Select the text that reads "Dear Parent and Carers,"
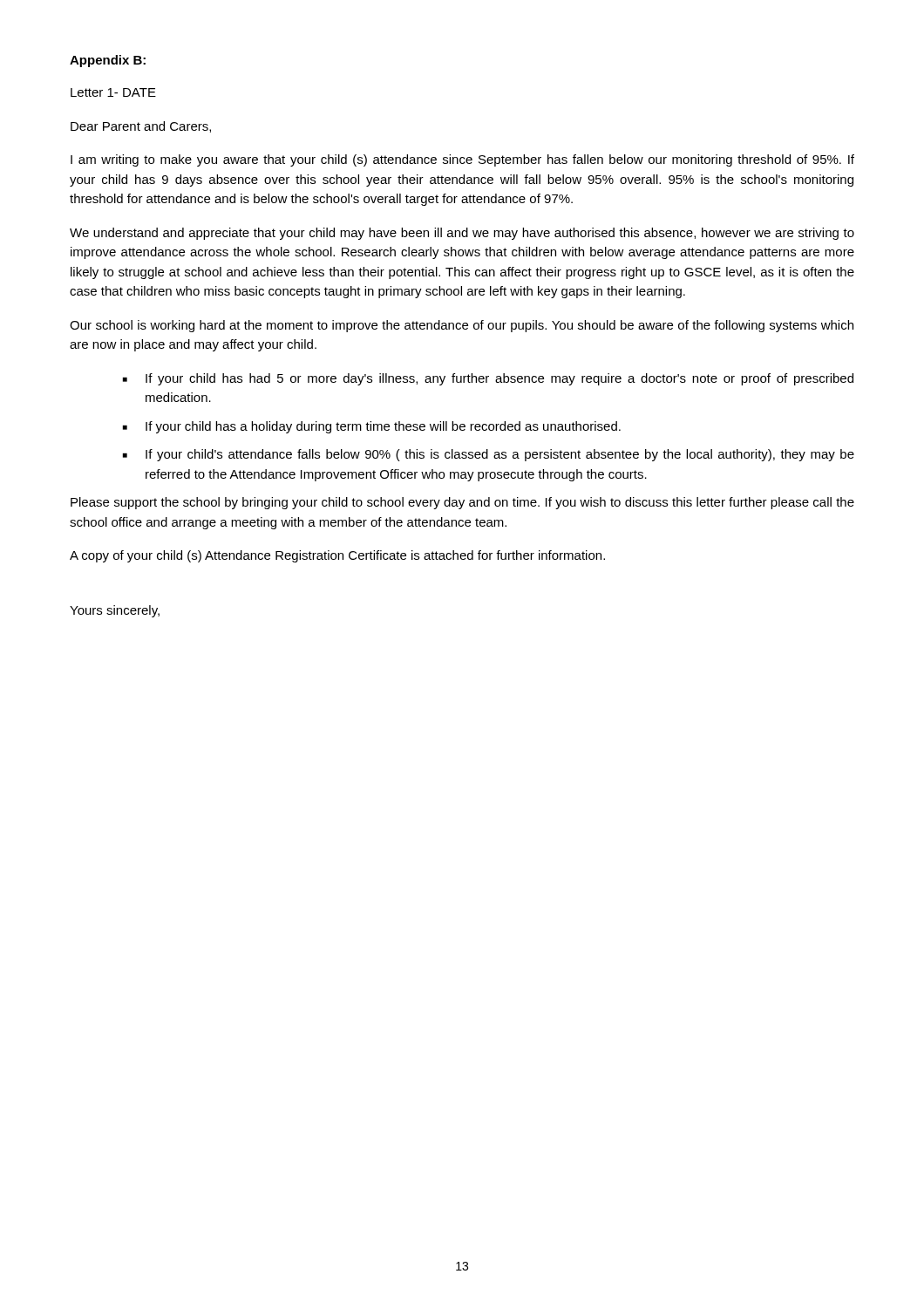This screenshot has height=1308, width=924. tap(141, 126)
